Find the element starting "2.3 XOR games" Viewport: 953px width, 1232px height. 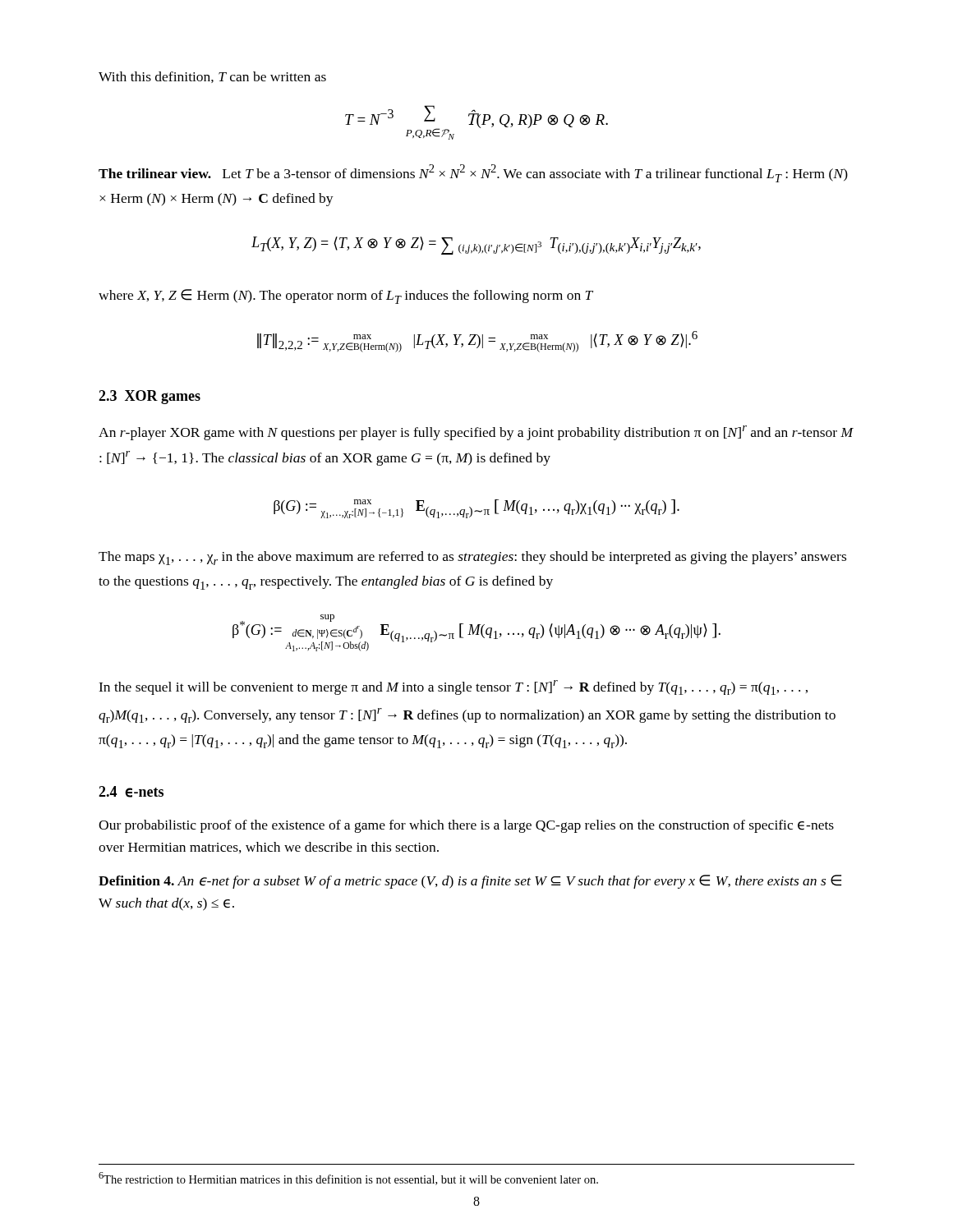[149, 396]
